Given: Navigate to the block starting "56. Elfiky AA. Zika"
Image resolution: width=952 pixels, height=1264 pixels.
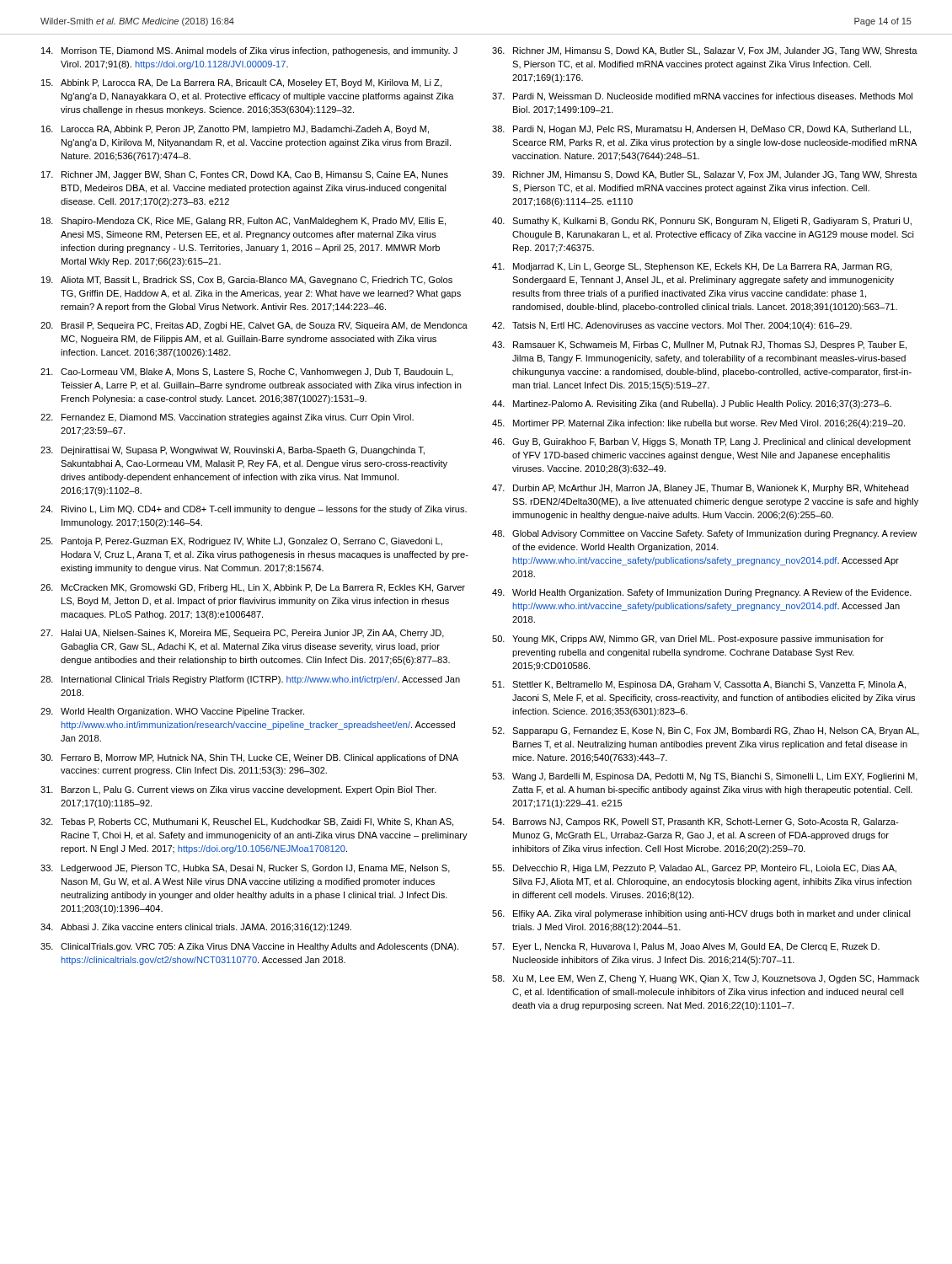Looking at the screenshot, I should (706, 921).
